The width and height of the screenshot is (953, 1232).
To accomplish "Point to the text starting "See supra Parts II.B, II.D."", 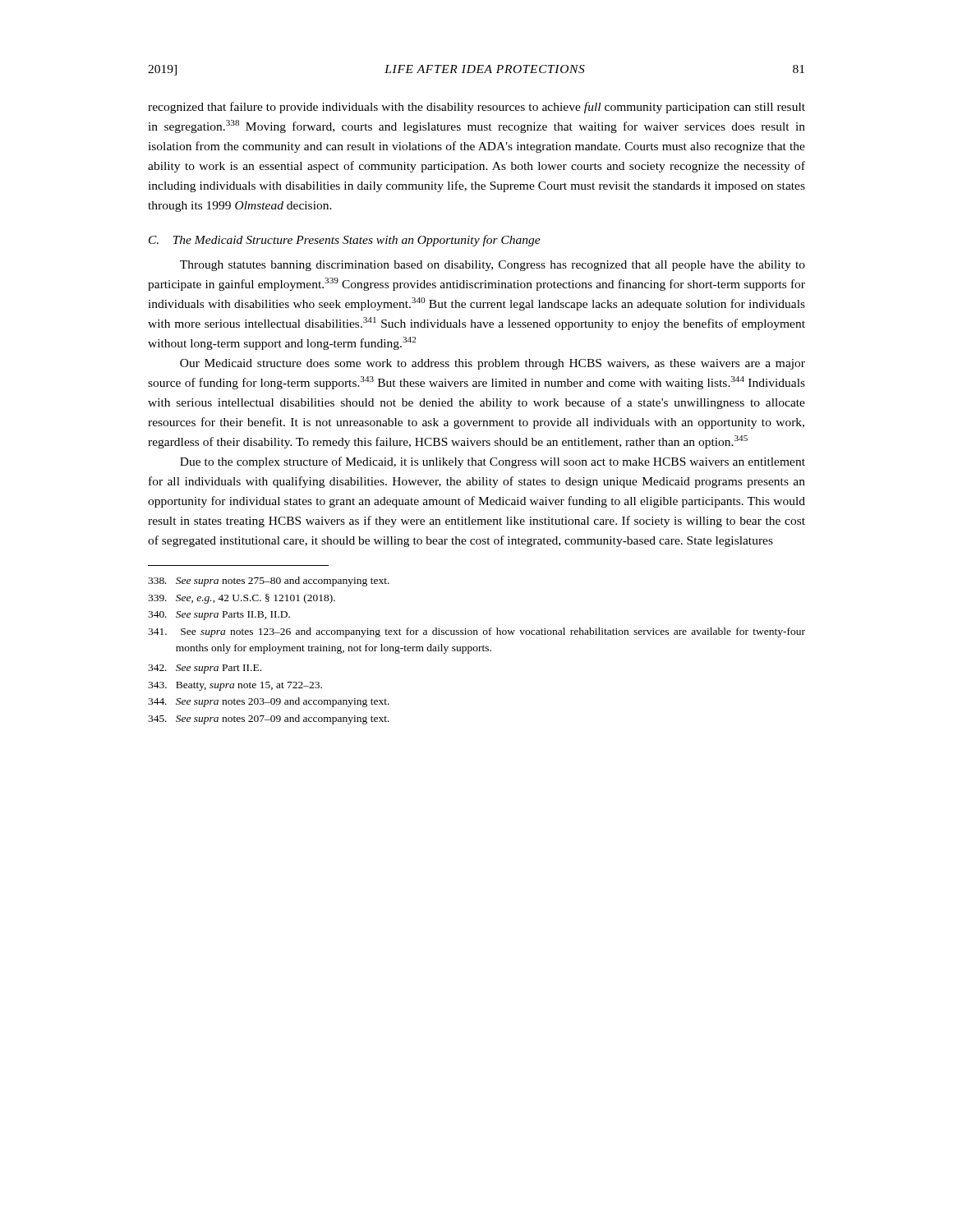I will click(219, 614).
